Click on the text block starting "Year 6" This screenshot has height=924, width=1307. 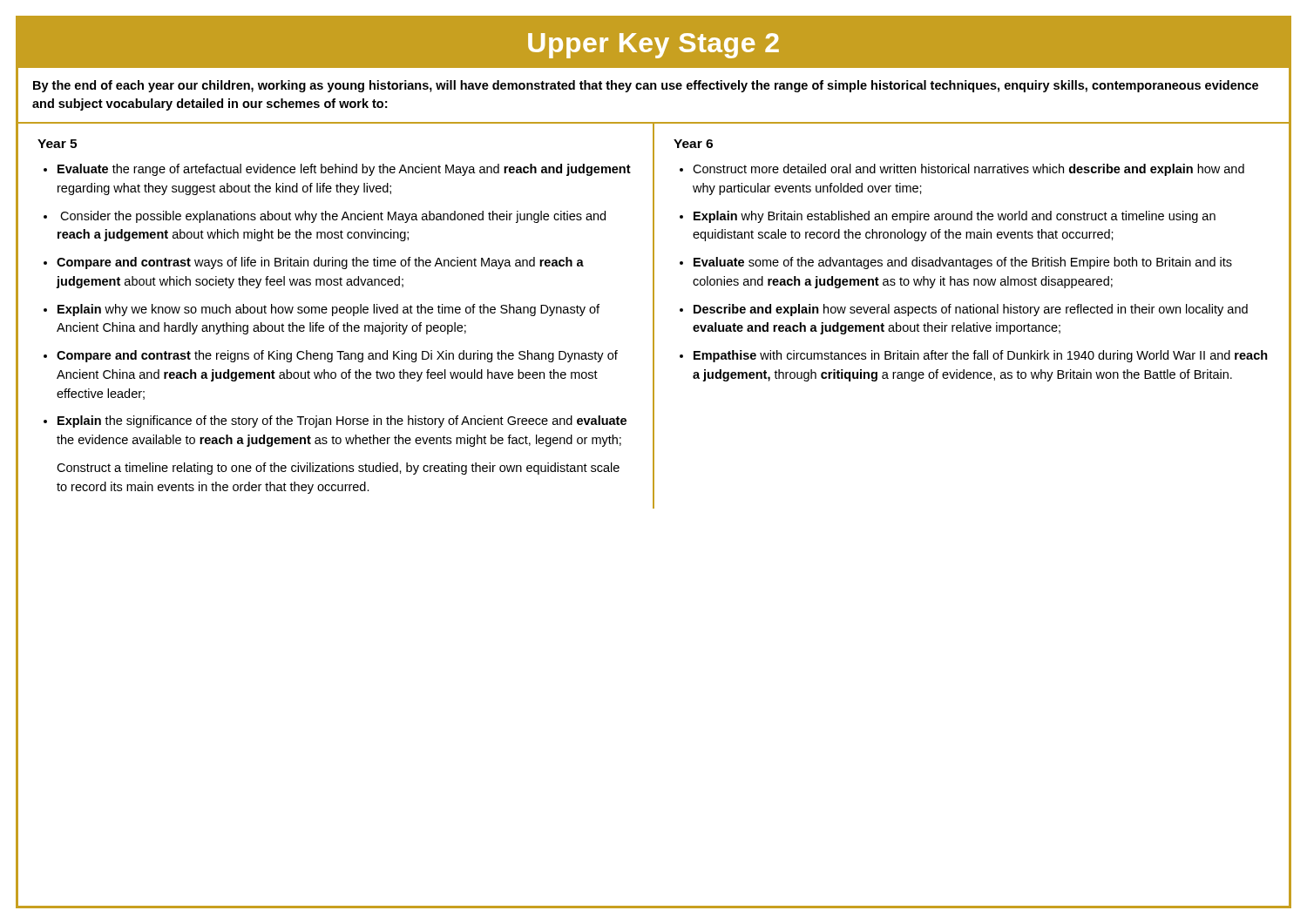693,143
